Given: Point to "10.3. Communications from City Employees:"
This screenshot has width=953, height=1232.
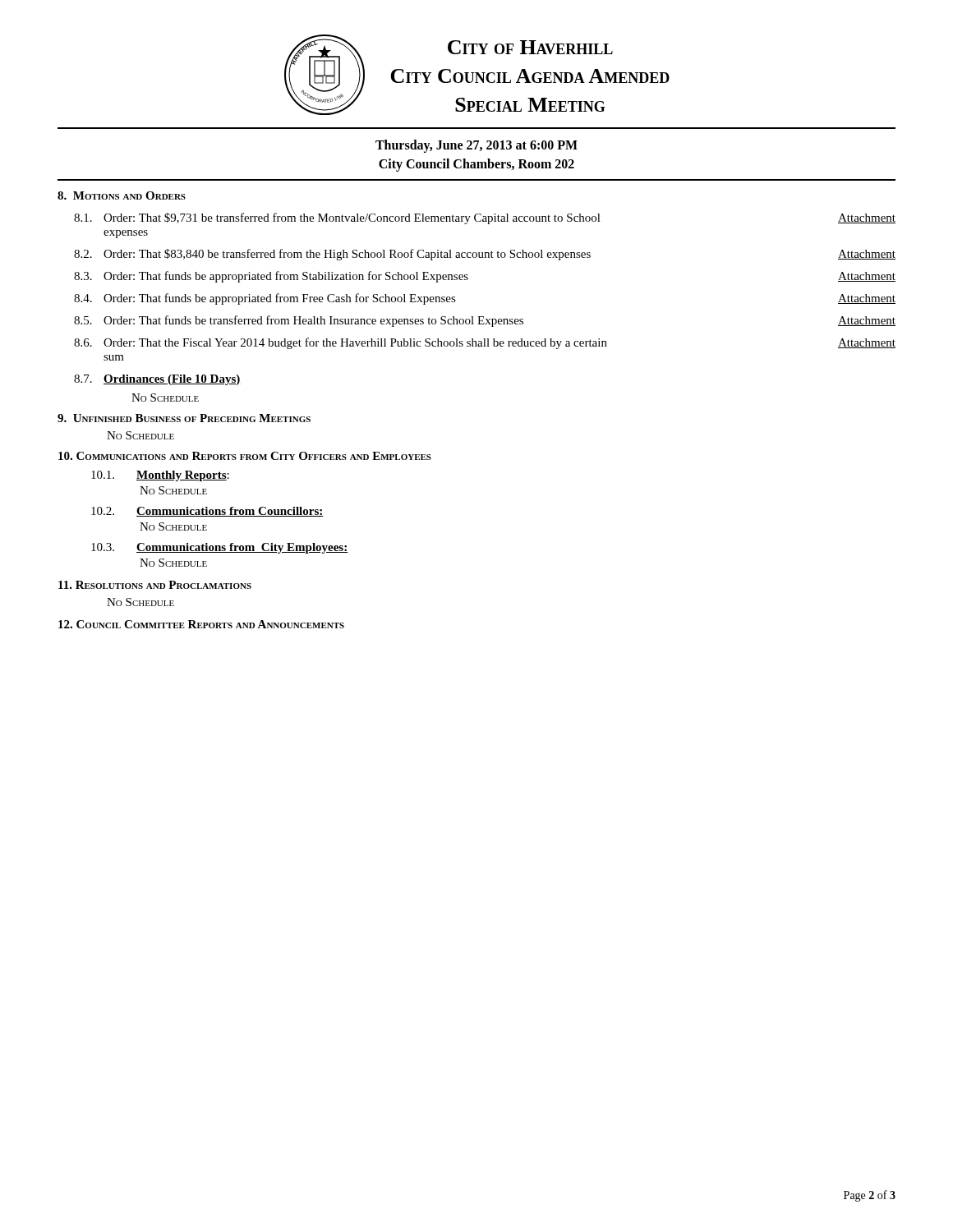Looking at the screenshot, I should point(219,547).
